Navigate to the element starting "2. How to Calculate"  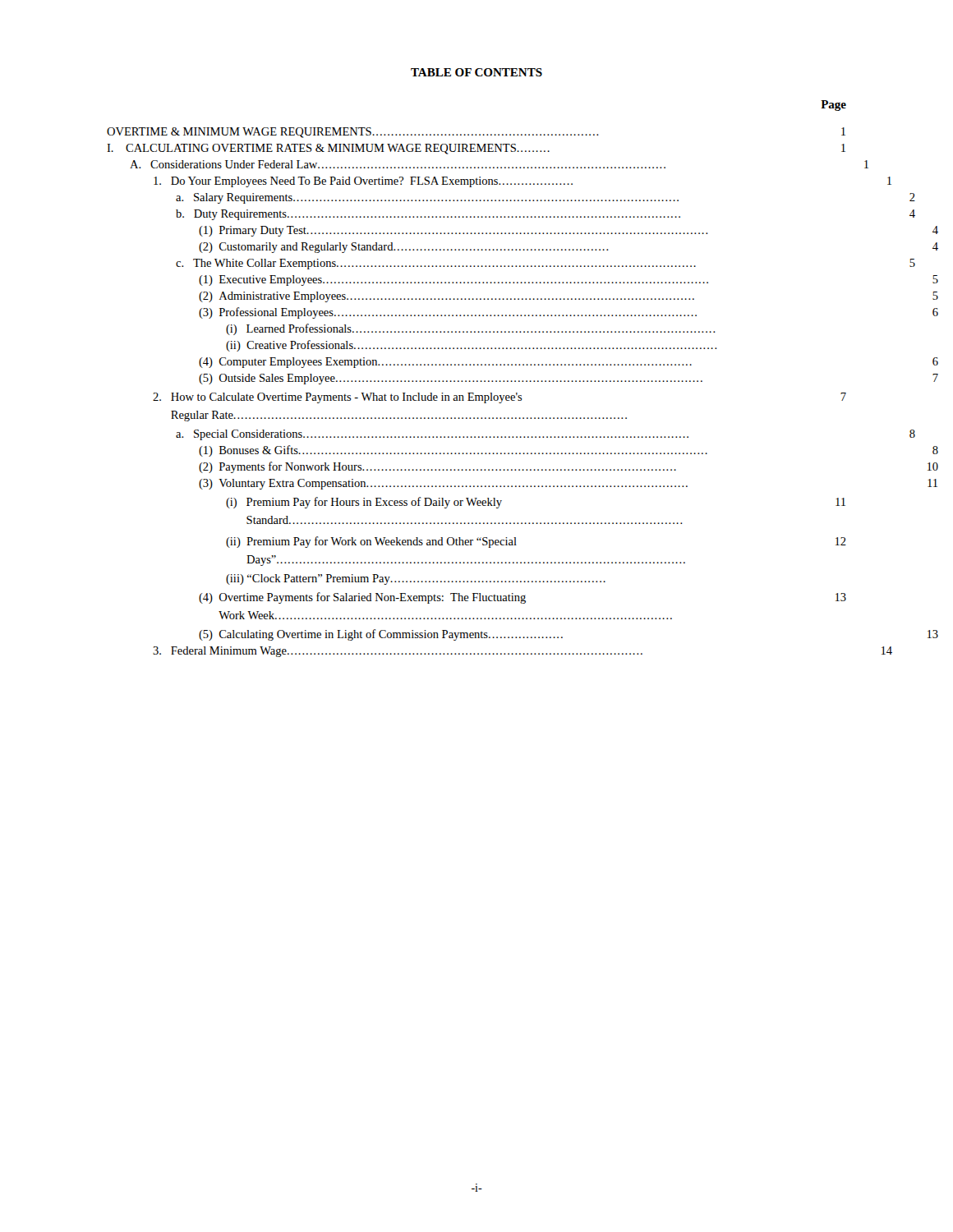(499, 406)
